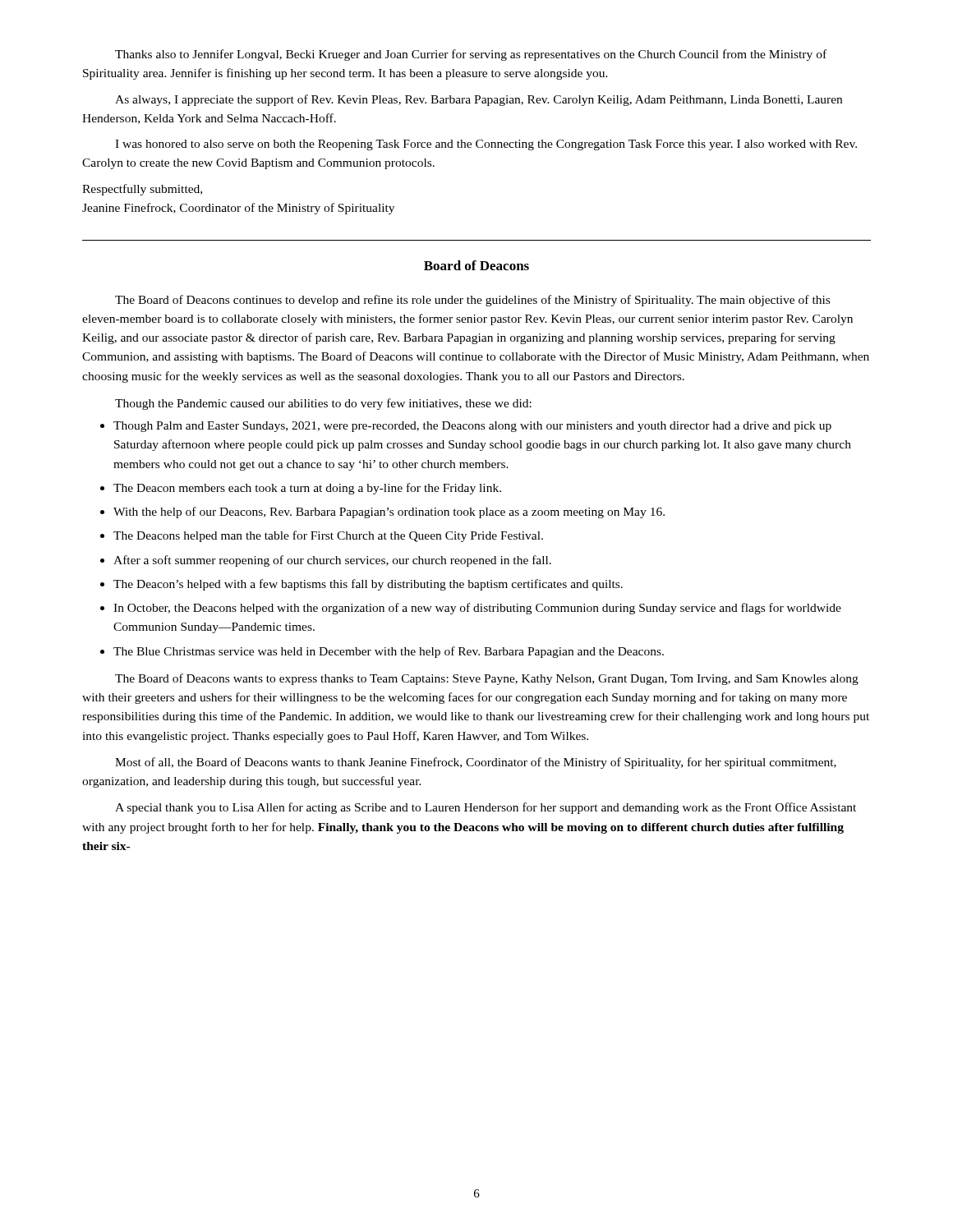Navigate to the passage starting "Most of all, the Board of"
Viewport: 953px width, 1232px height.
click(476, 771)
